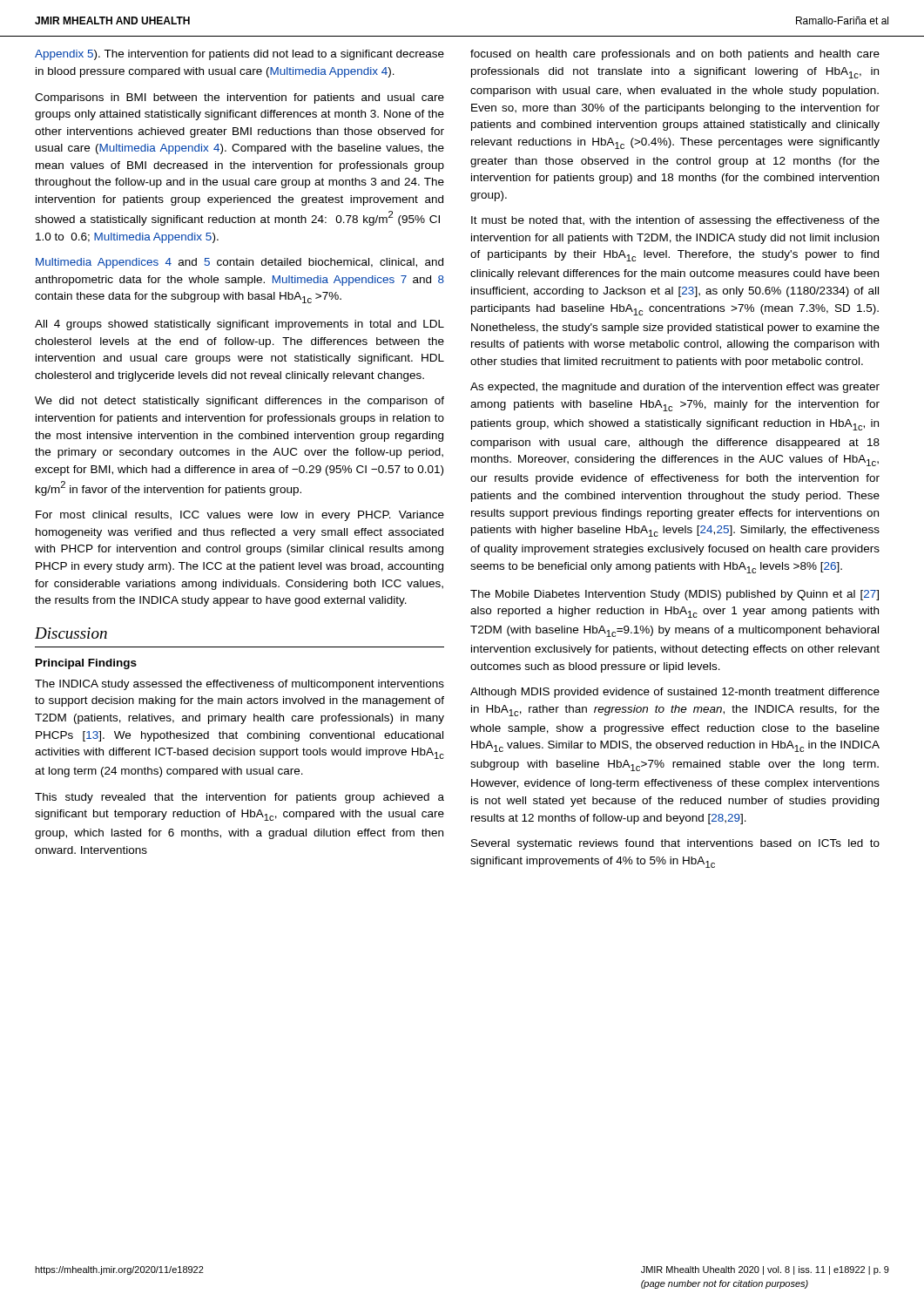Screen dimensions: 1307x924
Task: Locate the element starting "This study revealed that the"
Action: coord(240,823)
